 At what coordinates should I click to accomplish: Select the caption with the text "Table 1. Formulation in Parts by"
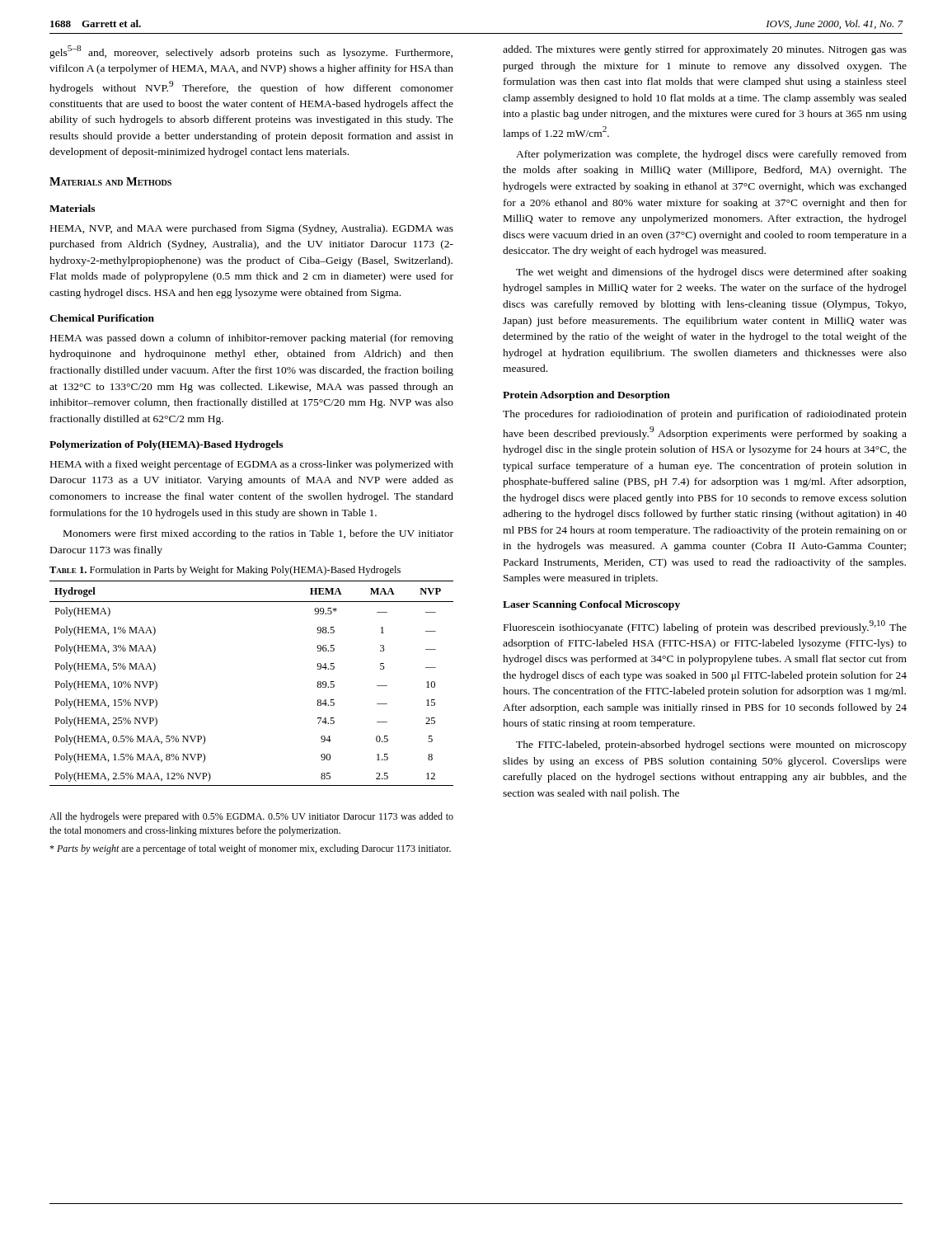coord(225,570)
